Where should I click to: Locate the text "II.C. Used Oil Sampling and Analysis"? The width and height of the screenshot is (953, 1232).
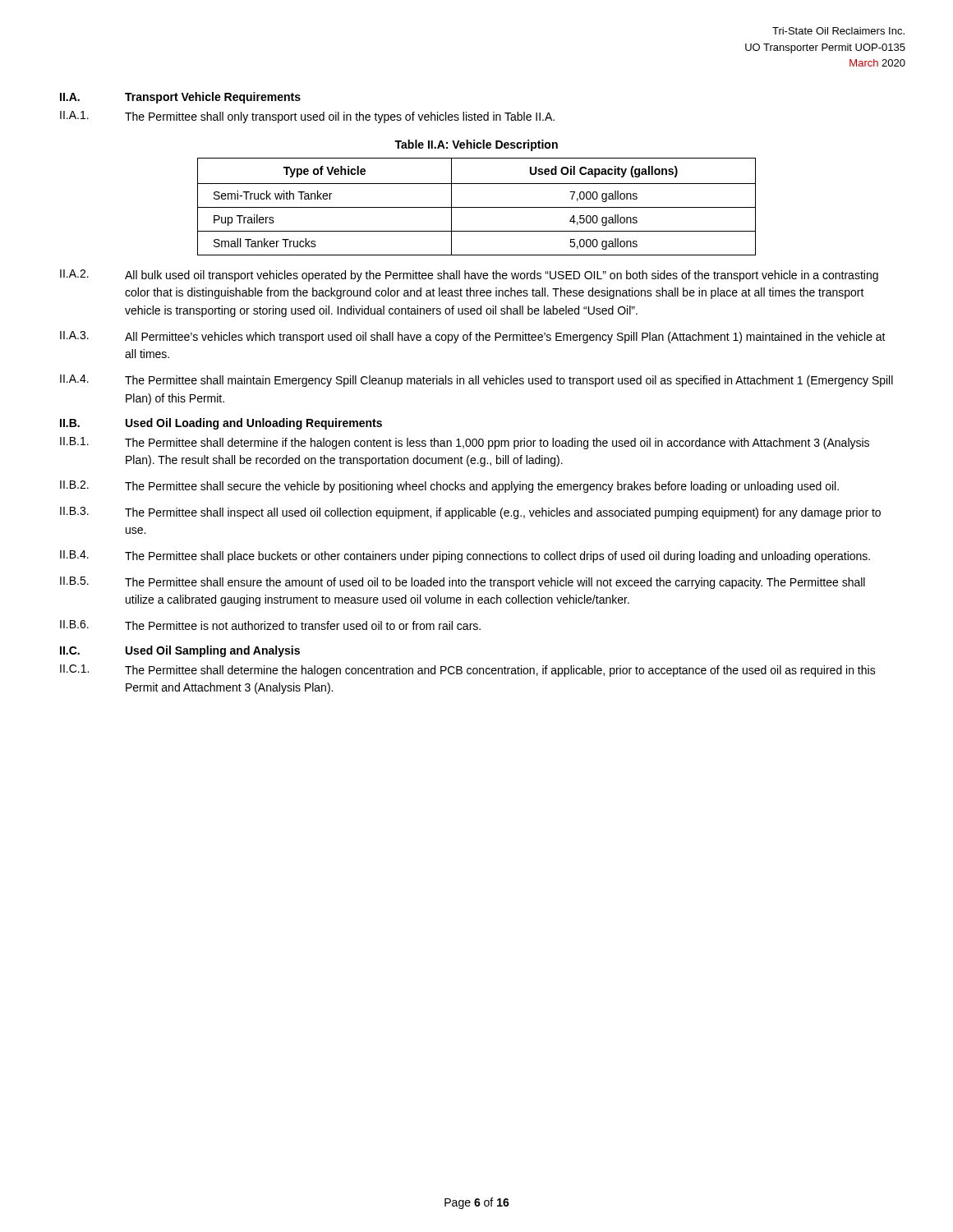(x=180, y=650)
